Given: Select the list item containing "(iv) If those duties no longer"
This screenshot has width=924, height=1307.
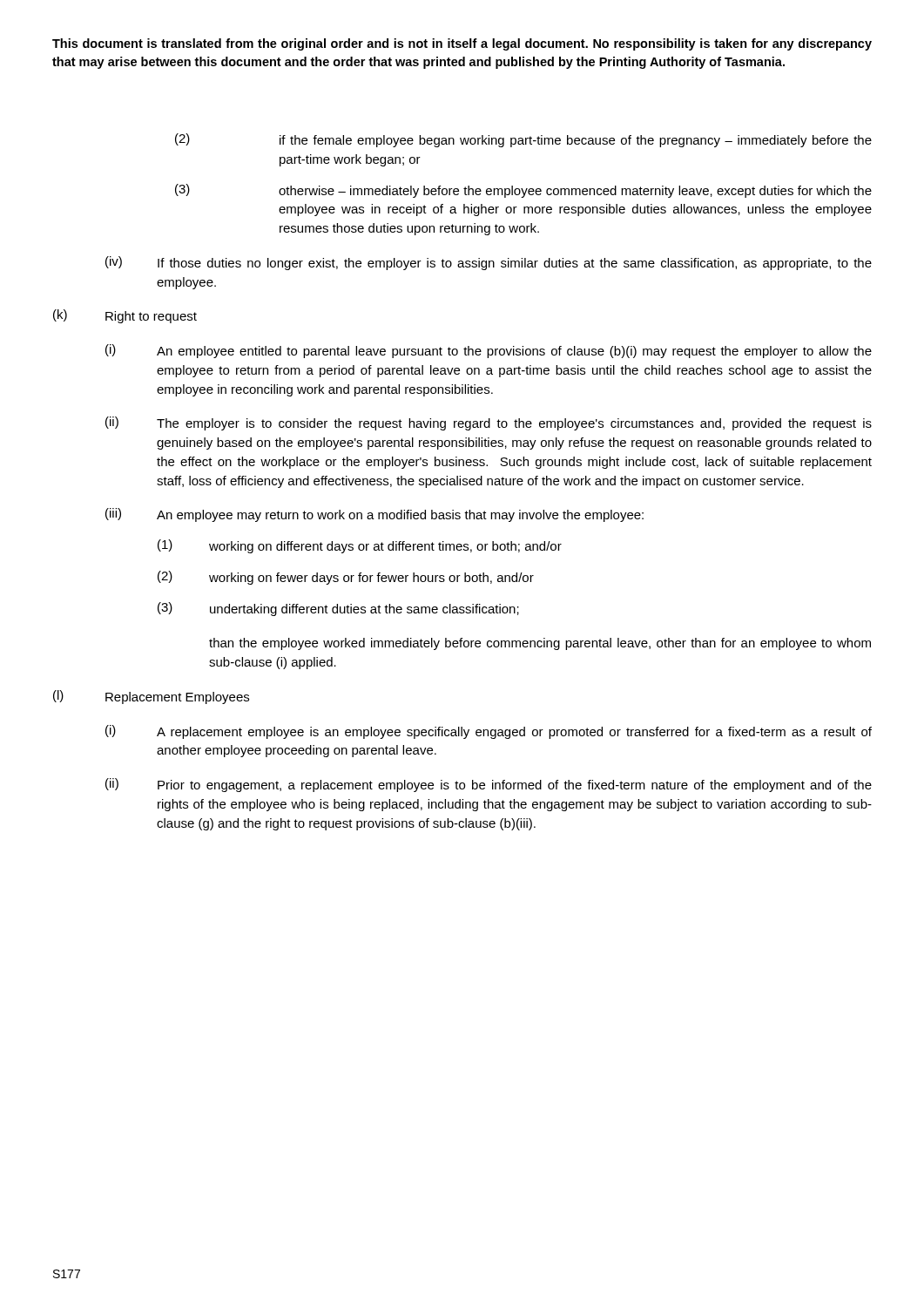Looking at the screenshot, I should point(488,272).
